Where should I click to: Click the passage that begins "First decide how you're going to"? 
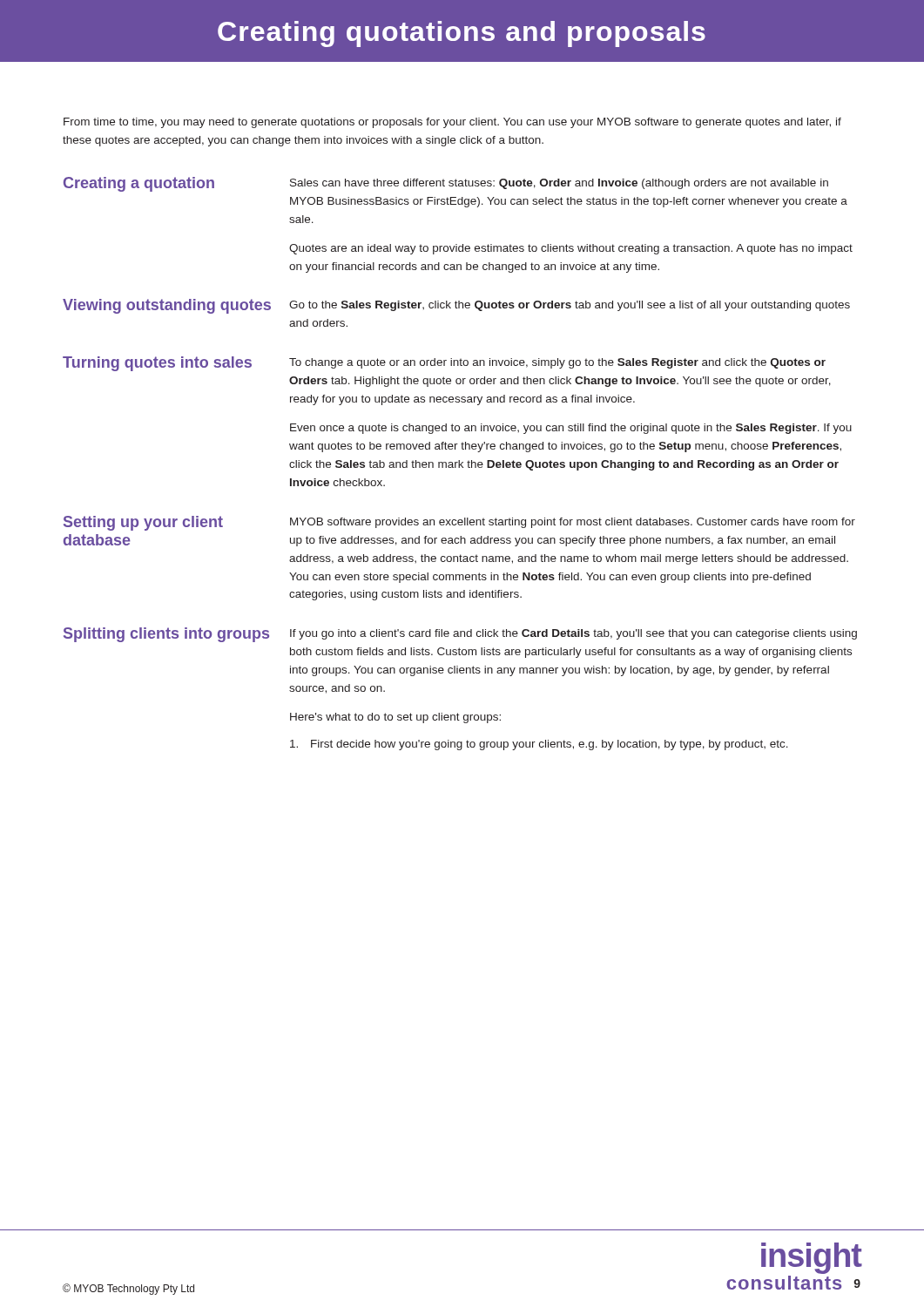575,744
